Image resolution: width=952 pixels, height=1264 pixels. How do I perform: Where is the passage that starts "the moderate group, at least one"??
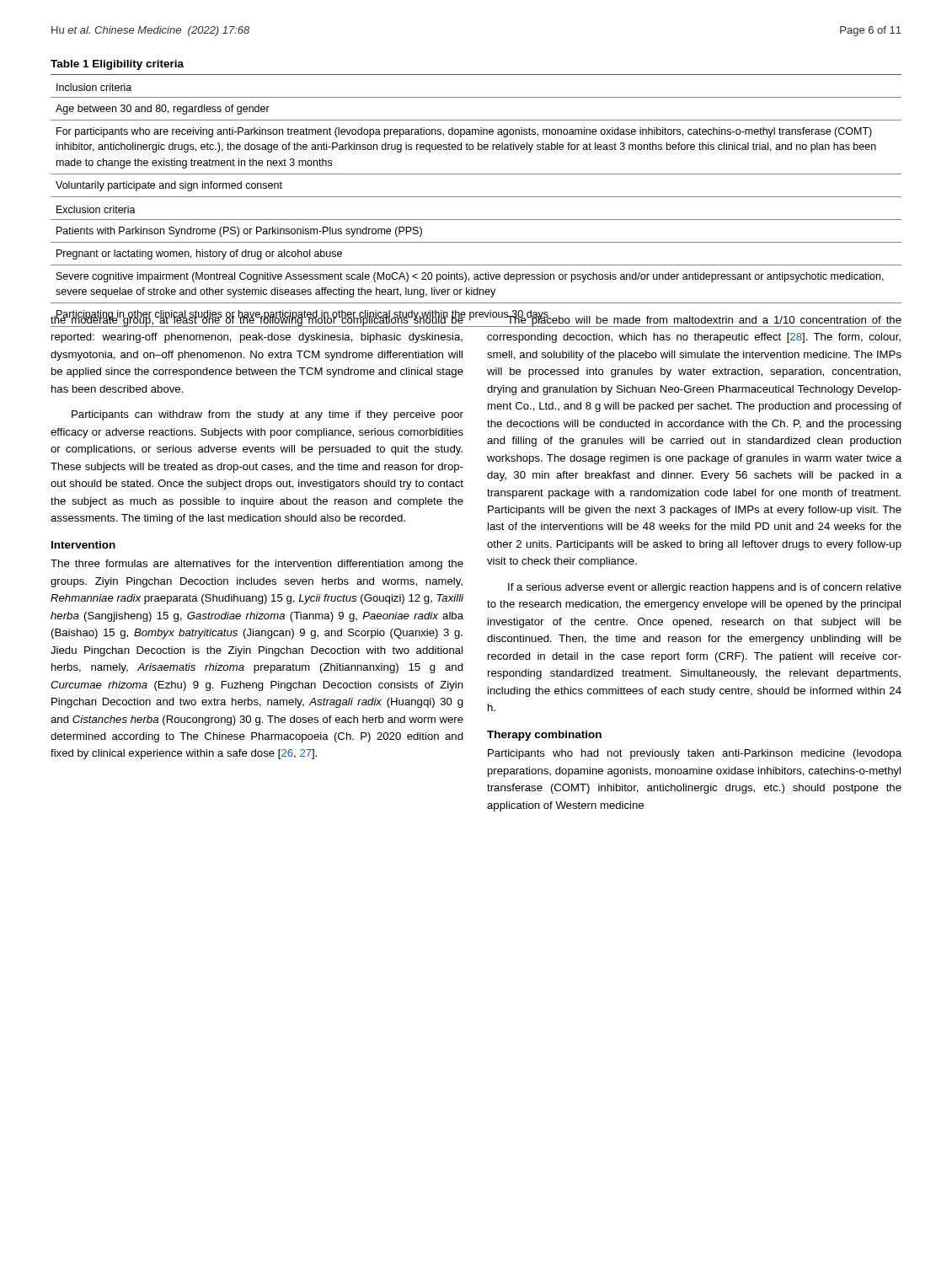pyautogui.click(x=257, y=355)
